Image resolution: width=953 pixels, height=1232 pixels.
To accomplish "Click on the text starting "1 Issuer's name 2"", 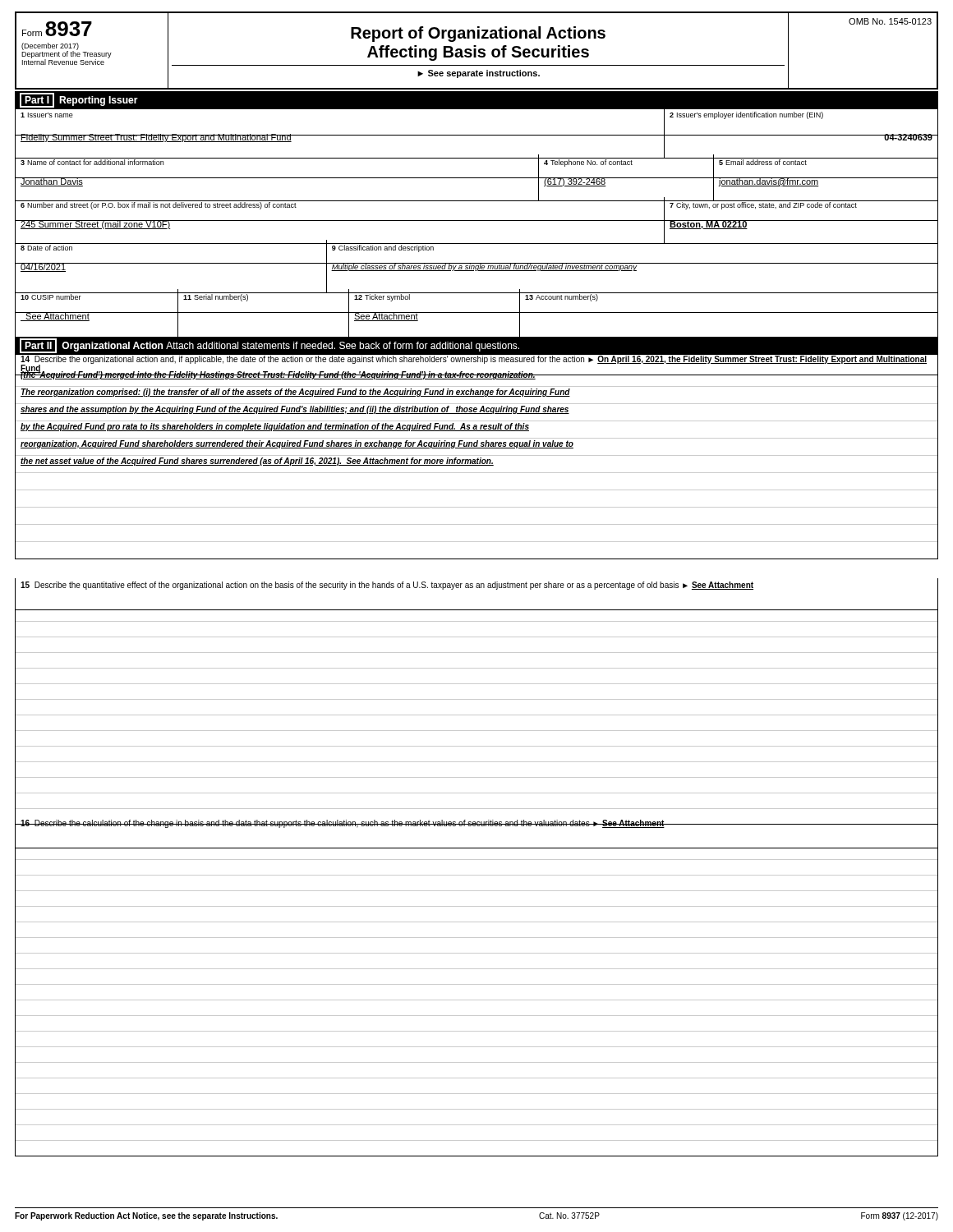I will [476, 121].
